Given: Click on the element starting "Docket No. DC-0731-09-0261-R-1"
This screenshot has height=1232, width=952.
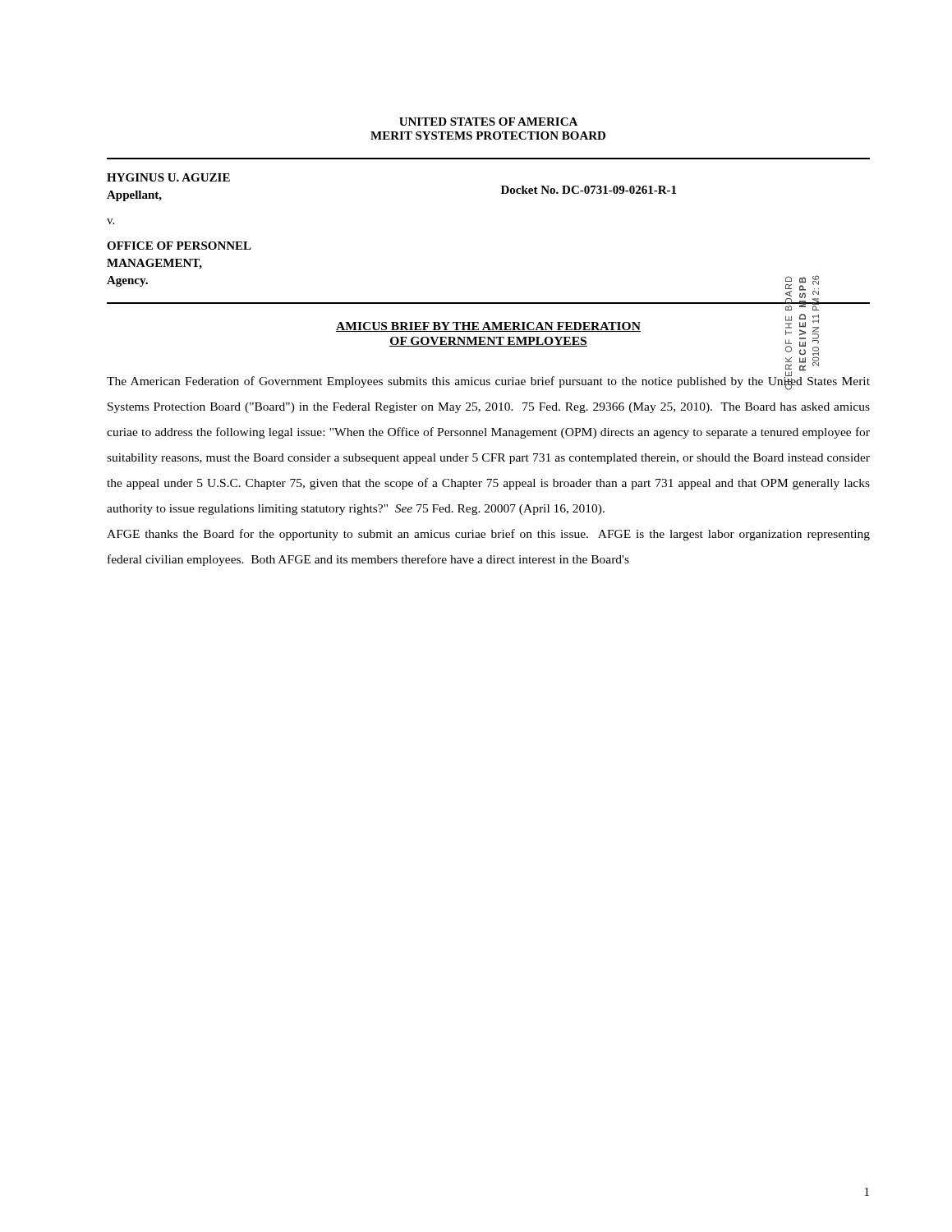Looking at the screenshot, I should tap(589, 190).
